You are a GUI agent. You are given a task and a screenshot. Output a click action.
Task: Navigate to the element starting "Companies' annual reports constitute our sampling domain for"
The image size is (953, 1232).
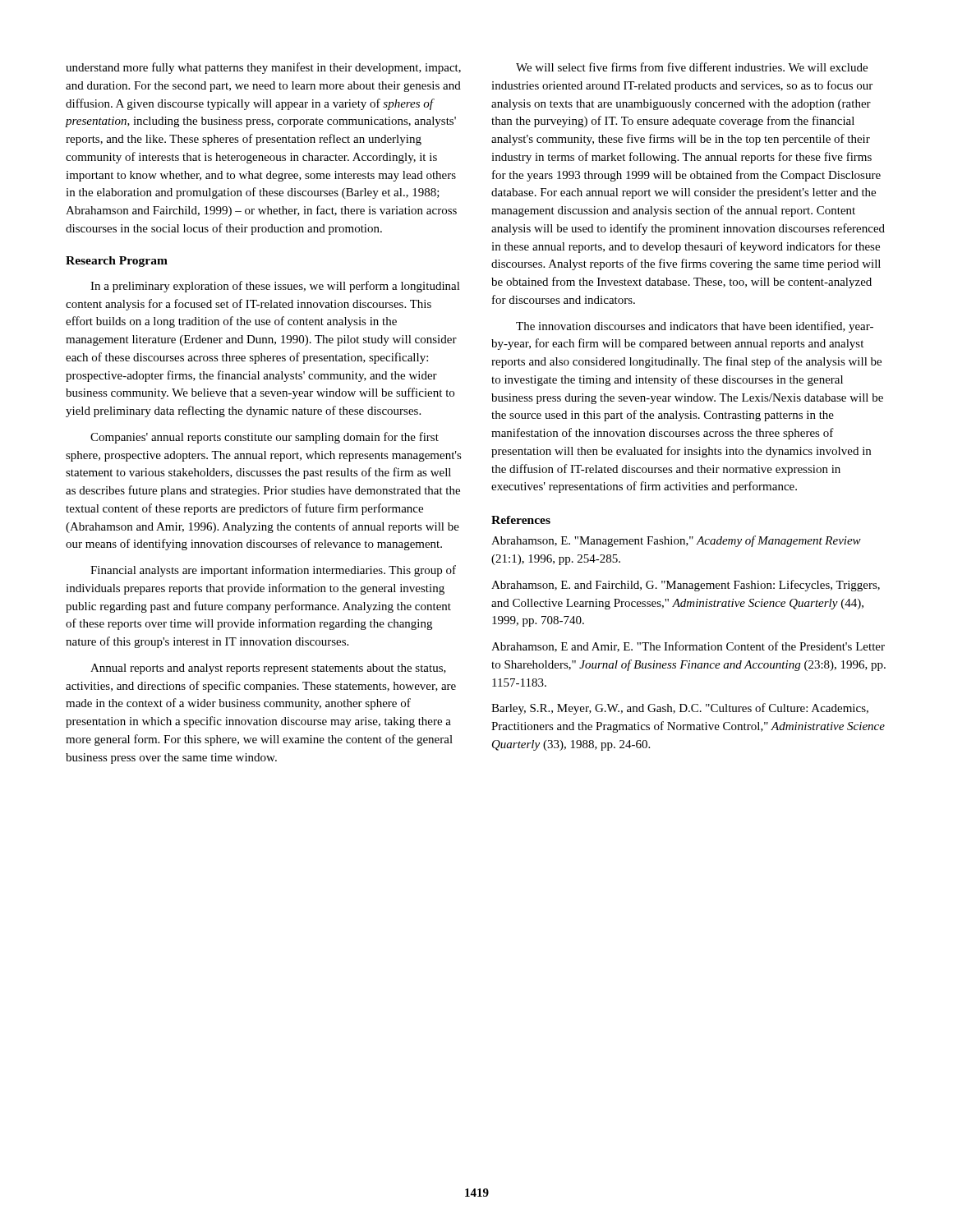[x=264, y=491]
